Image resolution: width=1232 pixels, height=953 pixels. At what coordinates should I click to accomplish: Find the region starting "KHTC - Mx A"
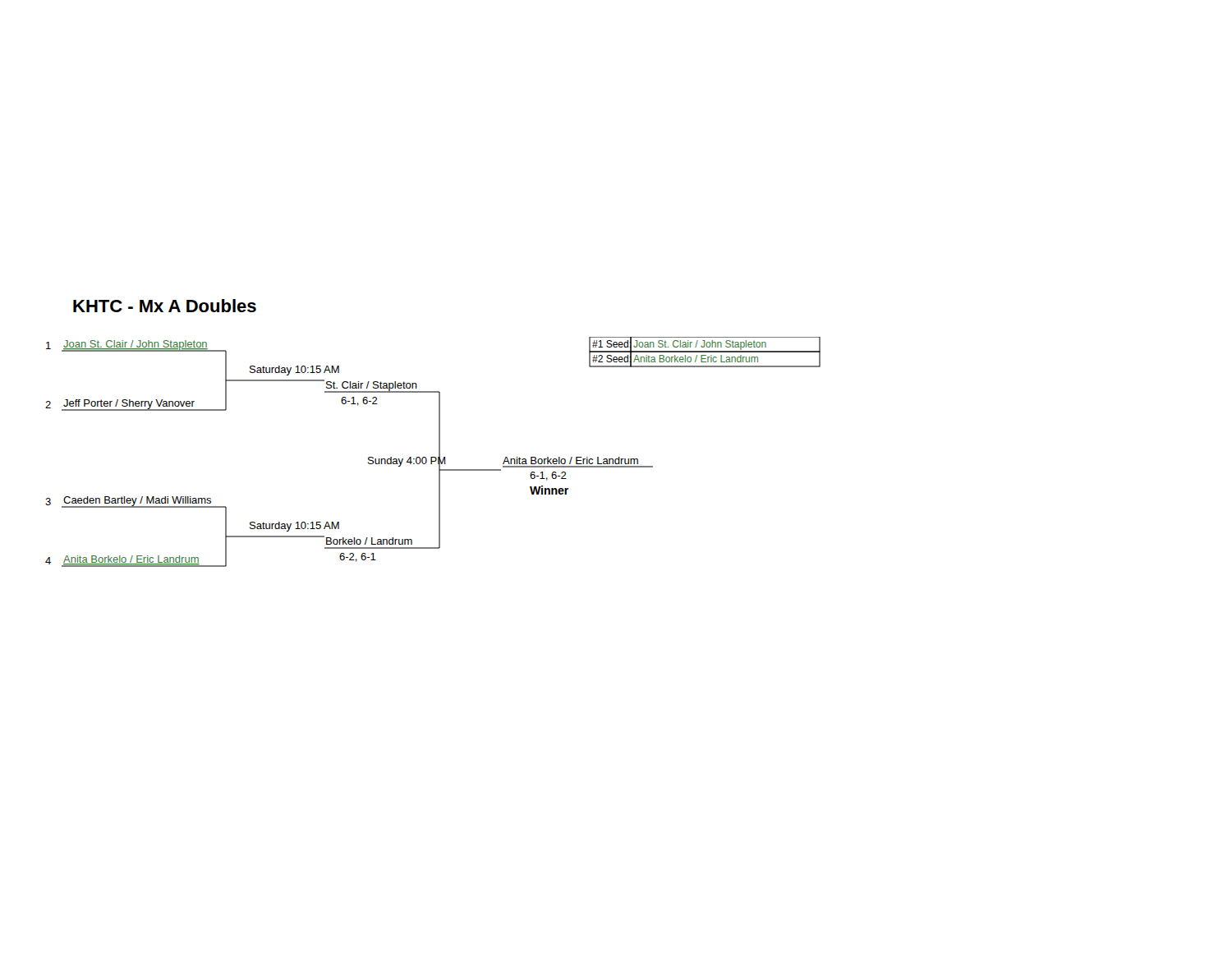pyautogui.click(x=164, y=306)
